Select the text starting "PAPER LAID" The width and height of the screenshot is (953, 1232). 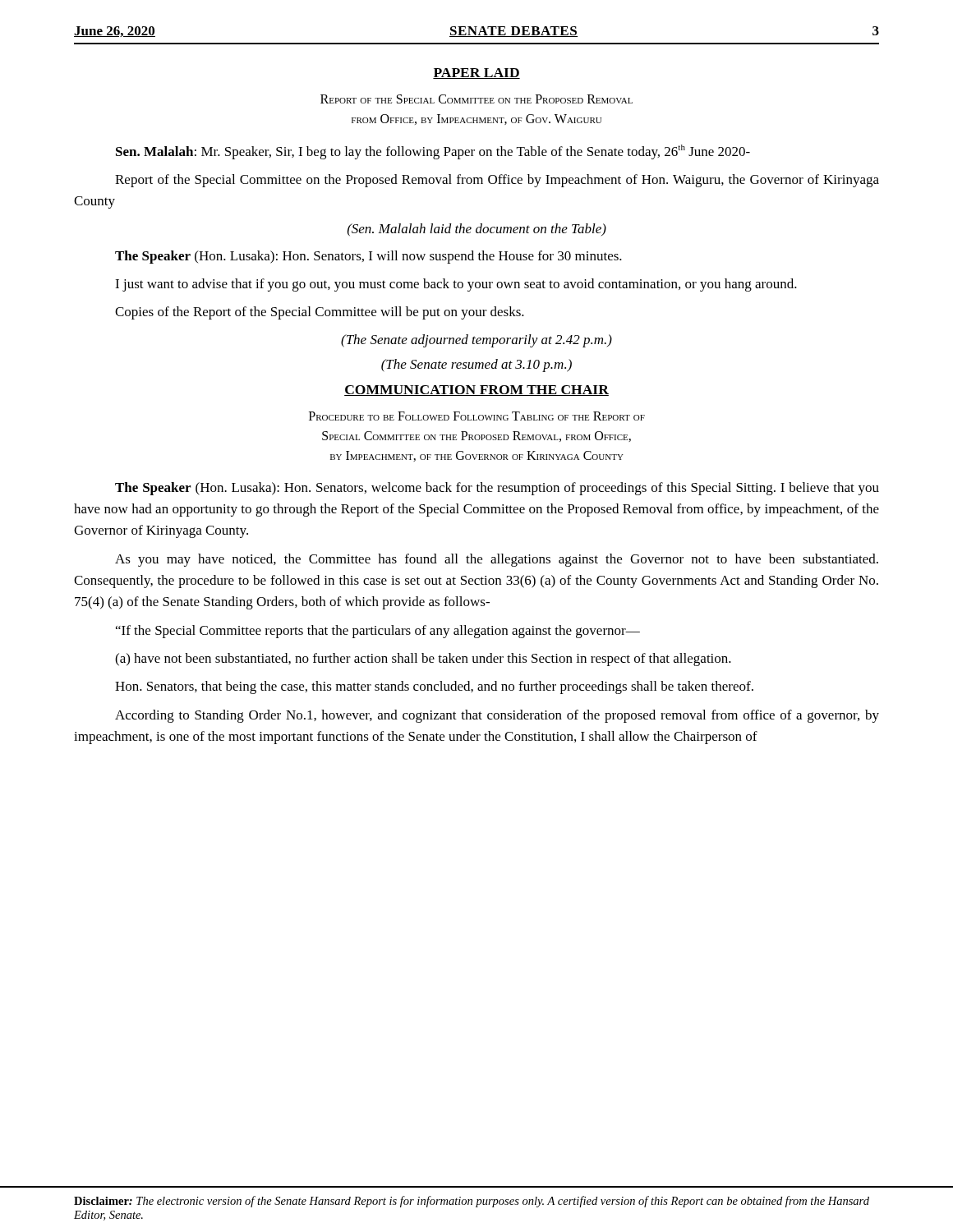476,72
